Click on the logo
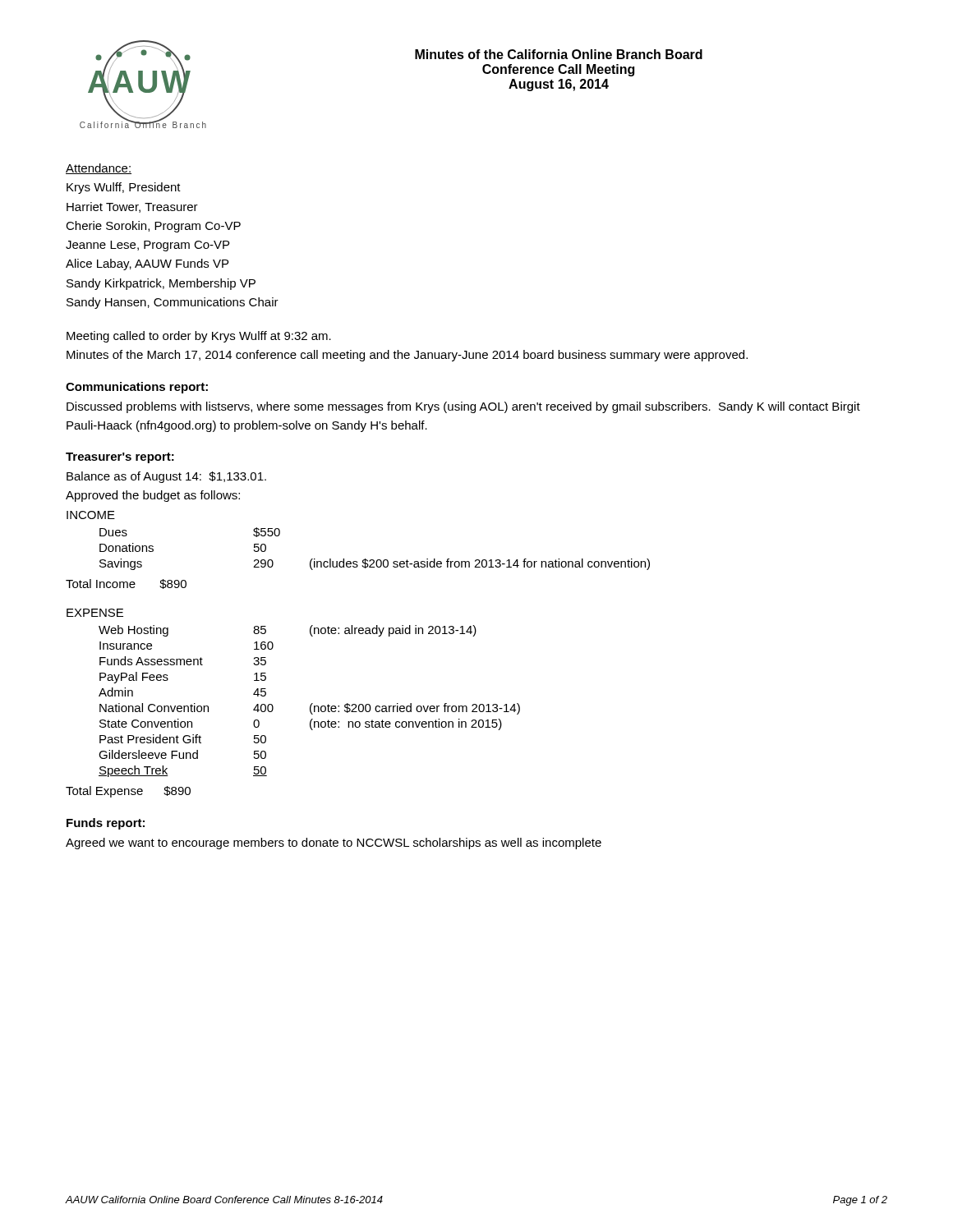The height and width of the screenshot is (1232, 953). (x=148, y=87)
